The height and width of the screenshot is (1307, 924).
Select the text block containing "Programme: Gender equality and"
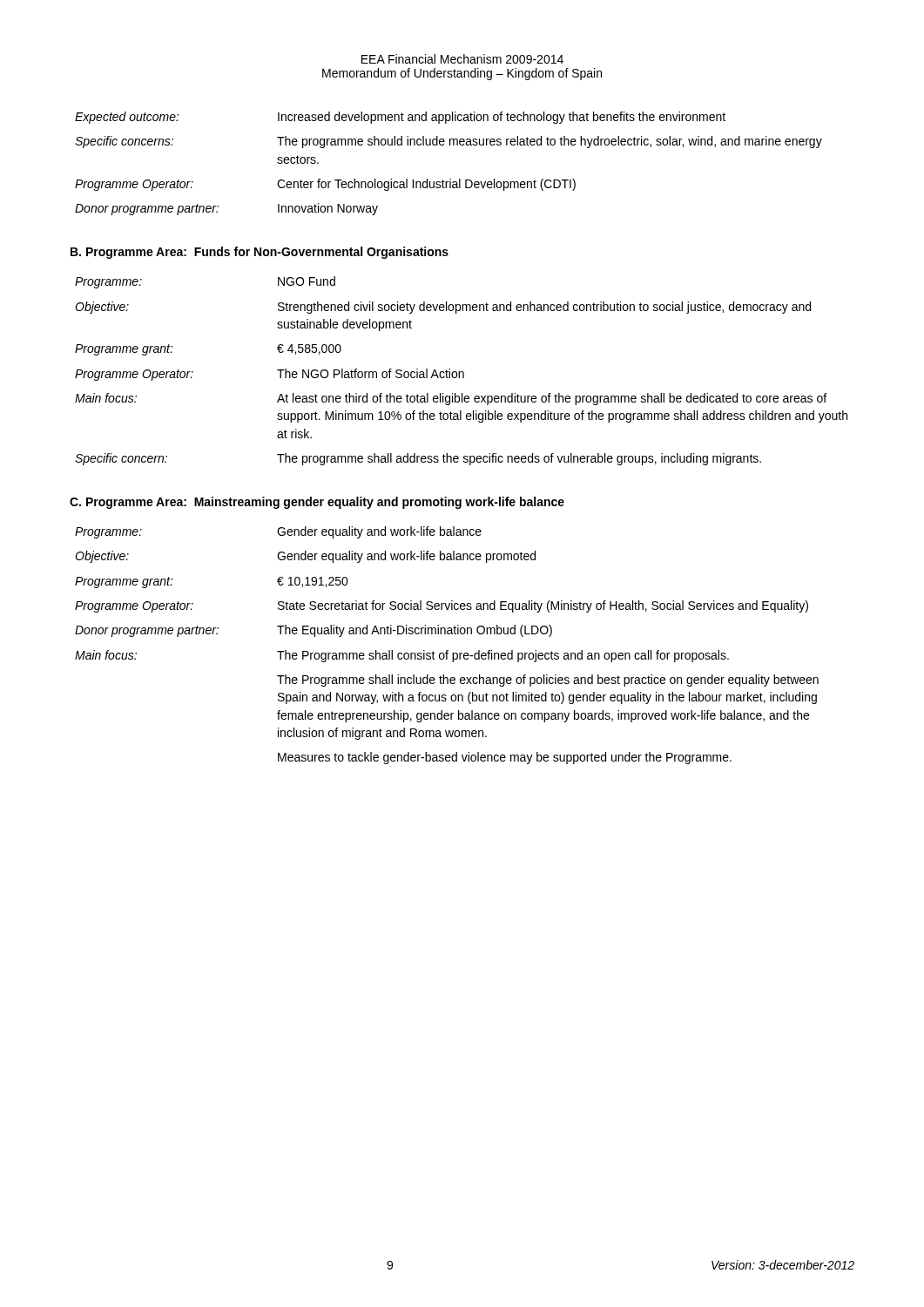[462, 645]
